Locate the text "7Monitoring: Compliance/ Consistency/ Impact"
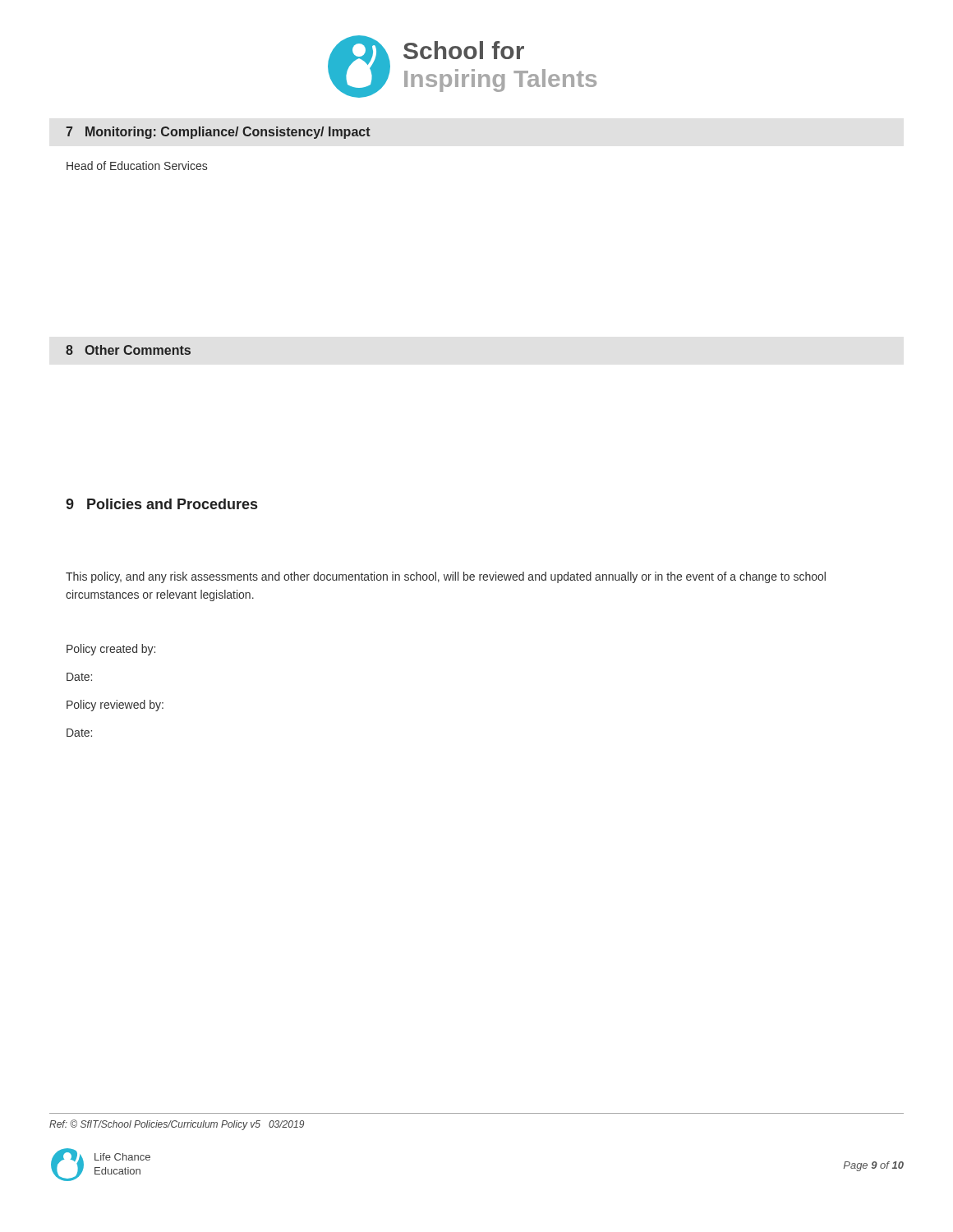Image resolution: width=953 pixels, height=1232 pixels. click(218, 132)
